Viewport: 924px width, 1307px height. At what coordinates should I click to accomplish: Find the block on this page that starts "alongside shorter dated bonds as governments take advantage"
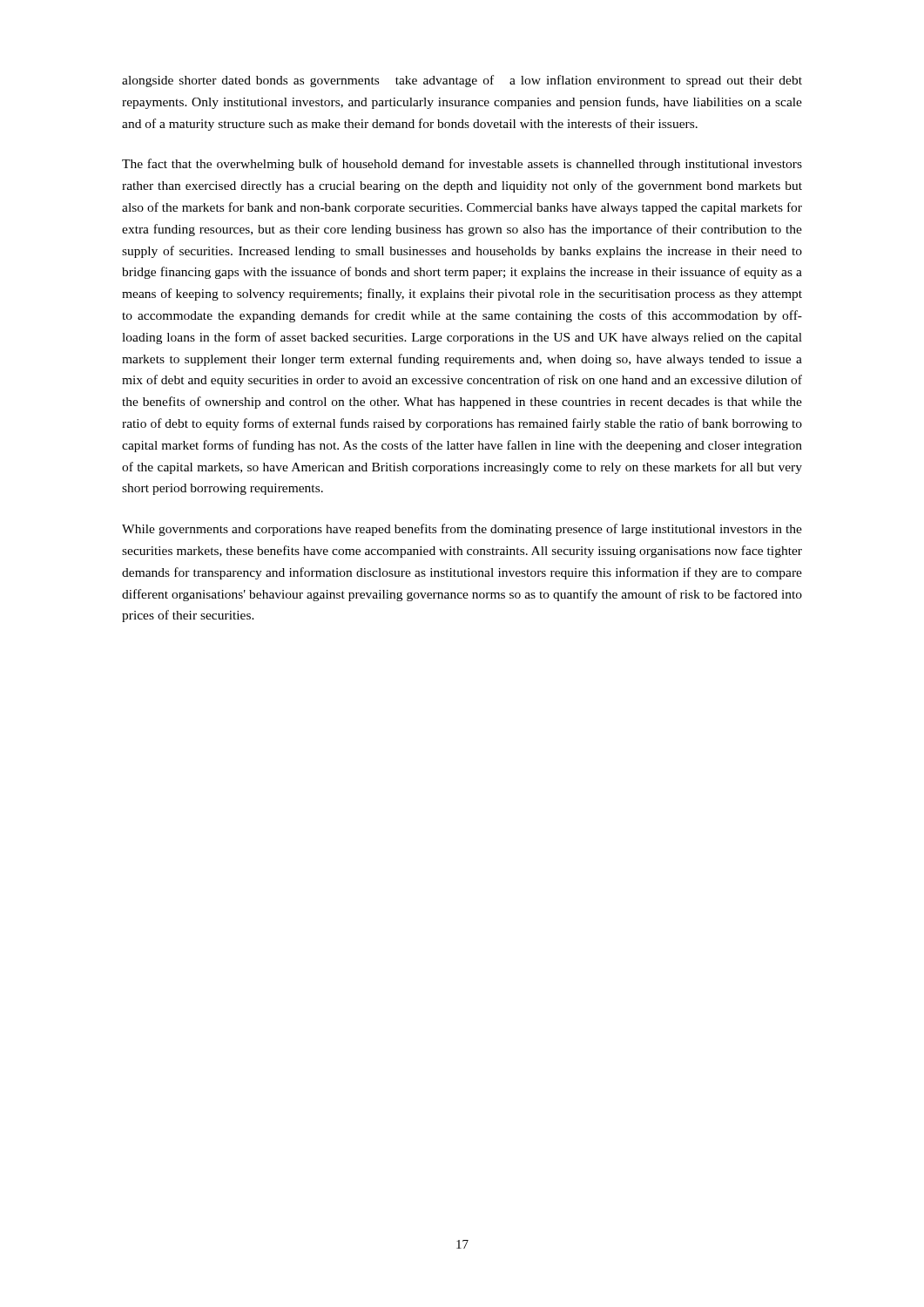point(462,101)
